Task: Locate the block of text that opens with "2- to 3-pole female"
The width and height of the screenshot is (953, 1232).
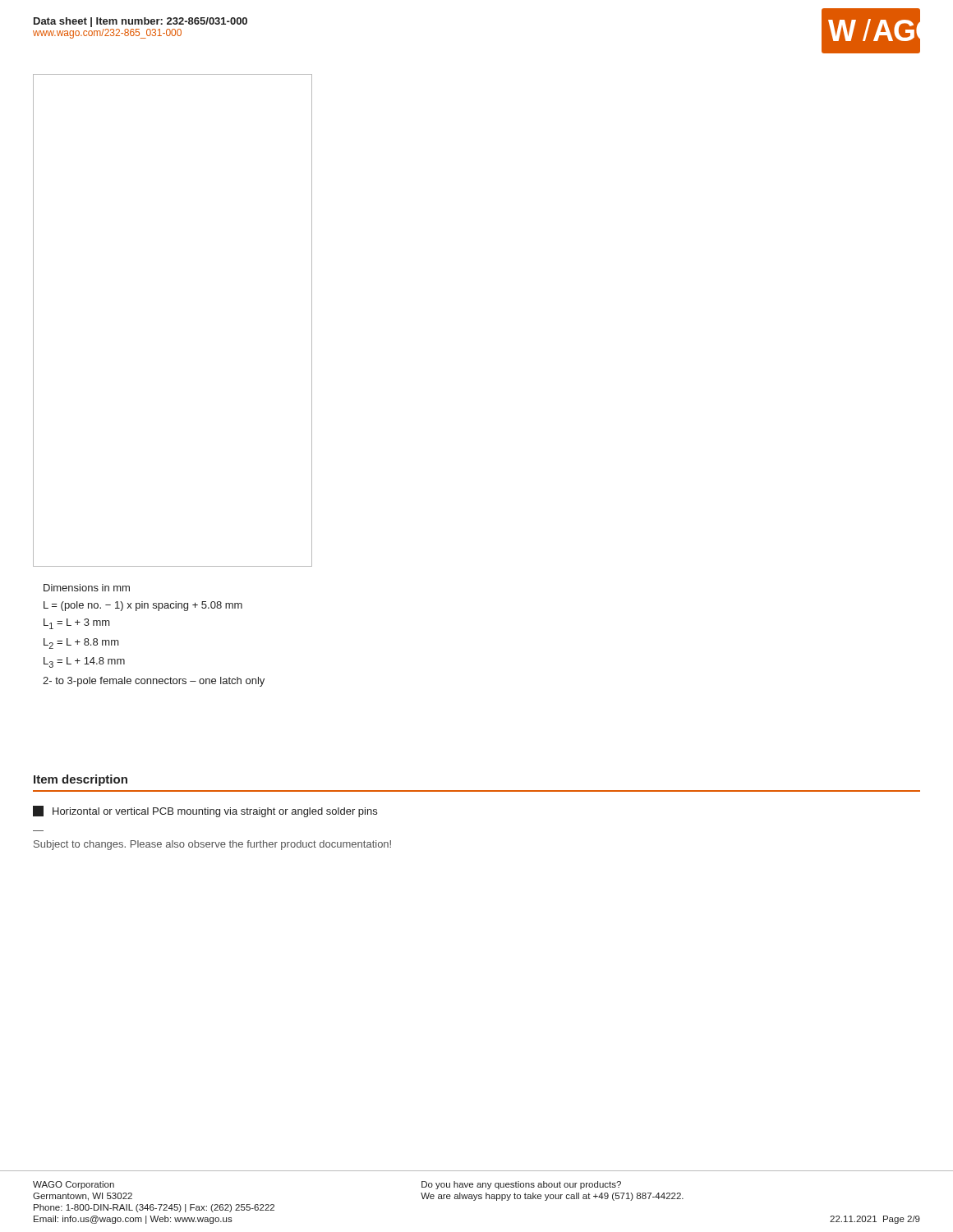Action: pos(154,680)
